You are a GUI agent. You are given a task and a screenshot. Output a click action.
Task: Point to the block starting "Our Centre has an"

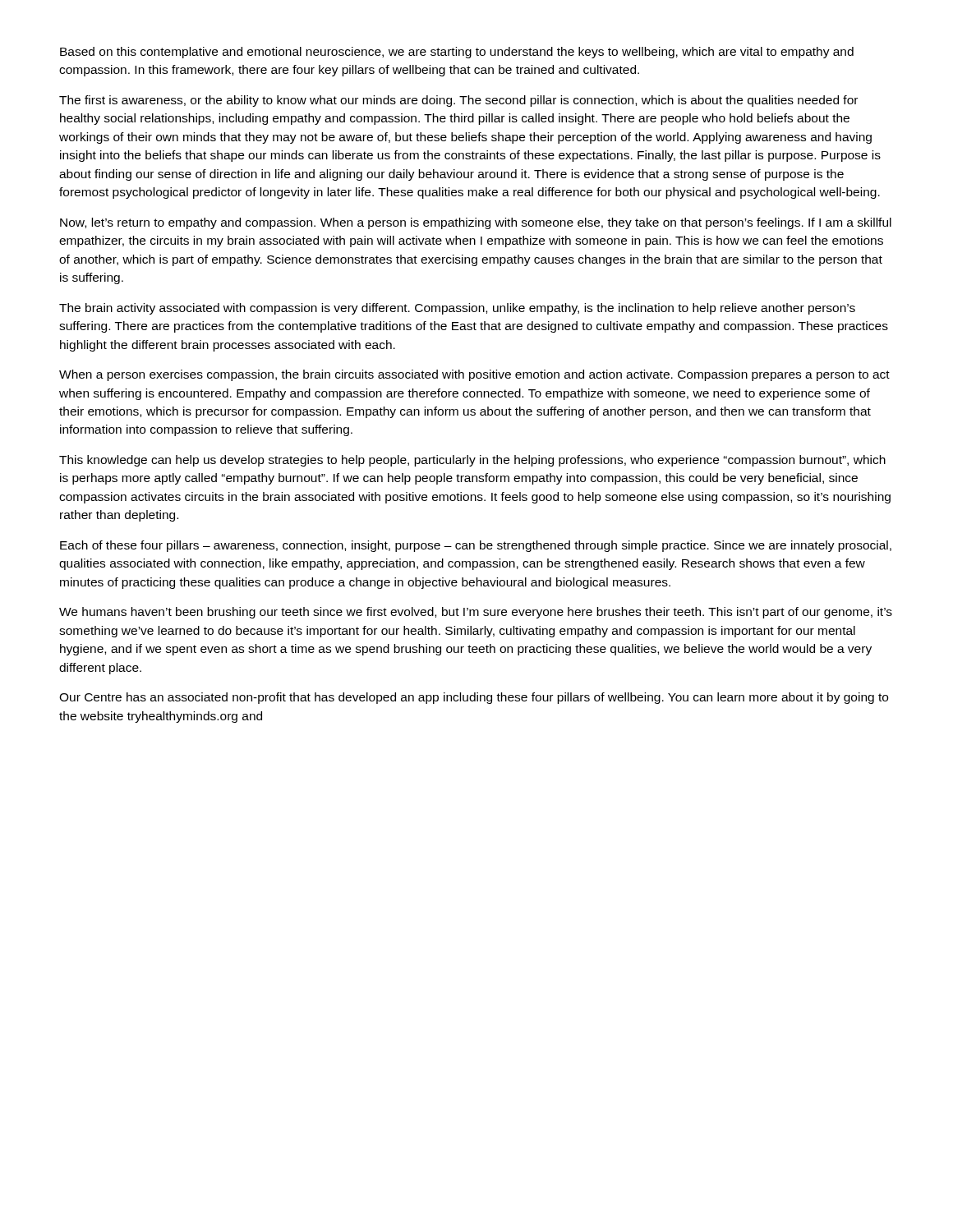(x=474, y=706)
